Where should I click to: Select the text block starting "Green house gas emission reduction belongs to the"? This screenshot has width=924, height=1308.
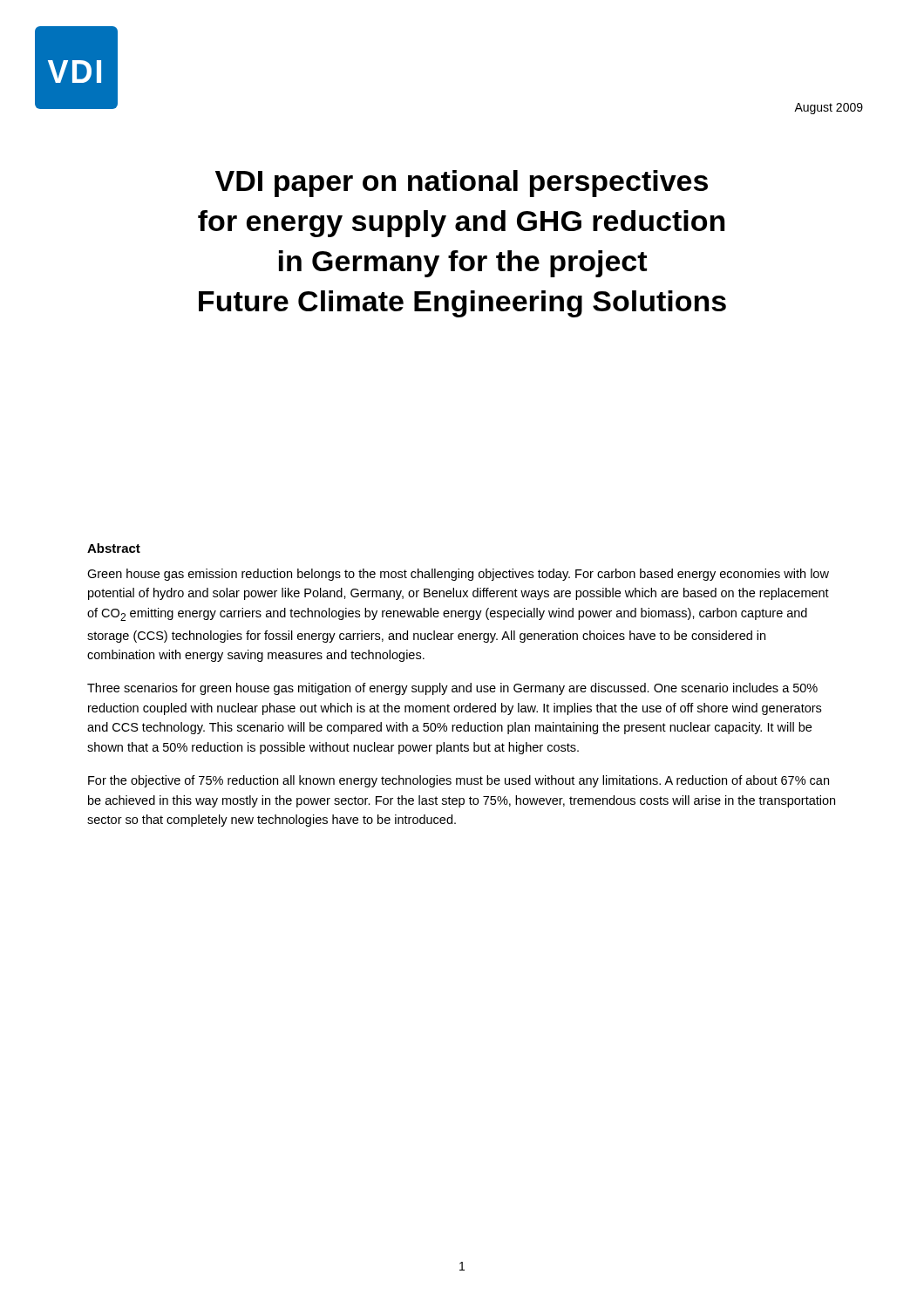[x=462, y=614]
